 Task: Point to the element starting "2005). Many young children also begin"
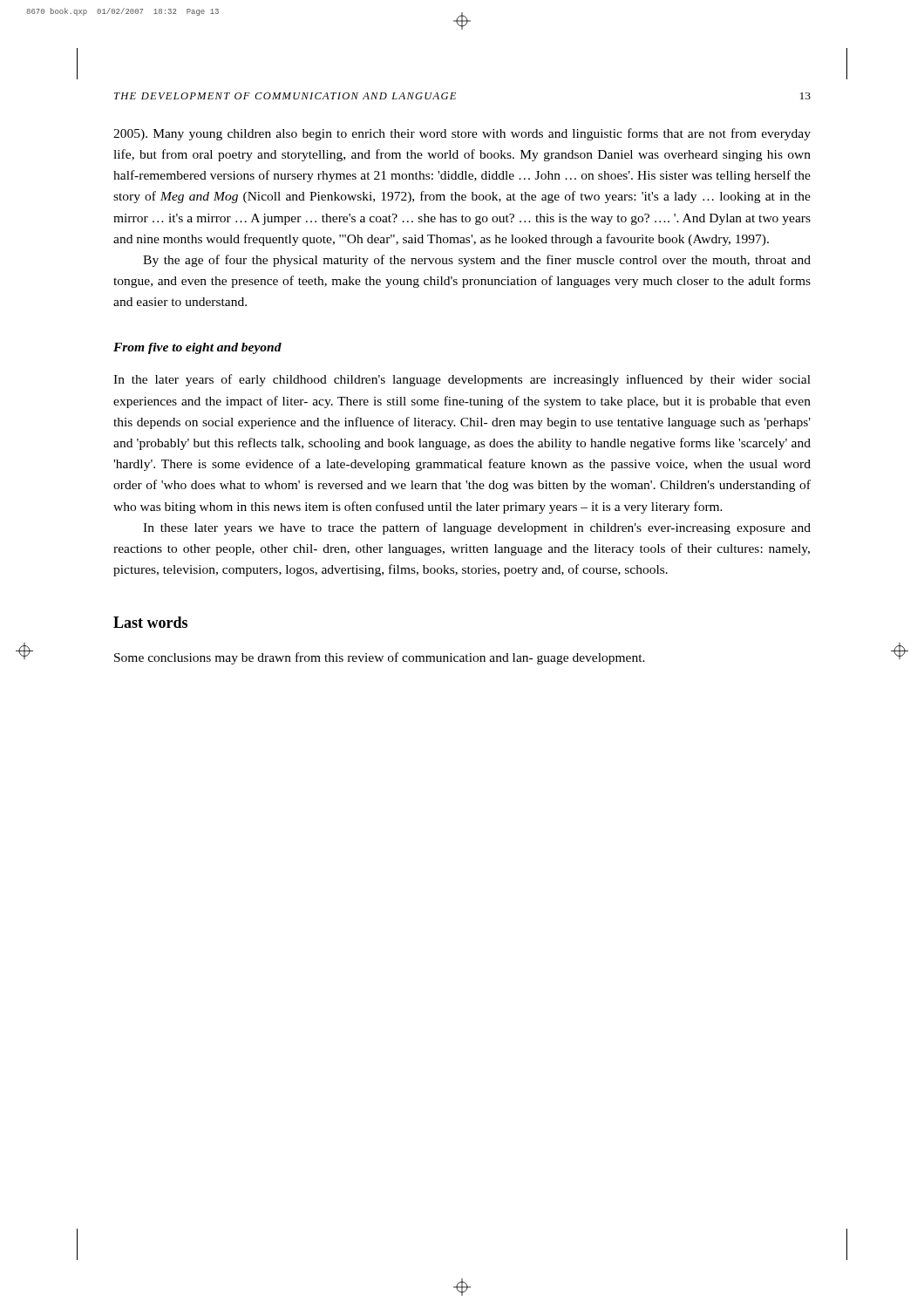coord(462,186)
